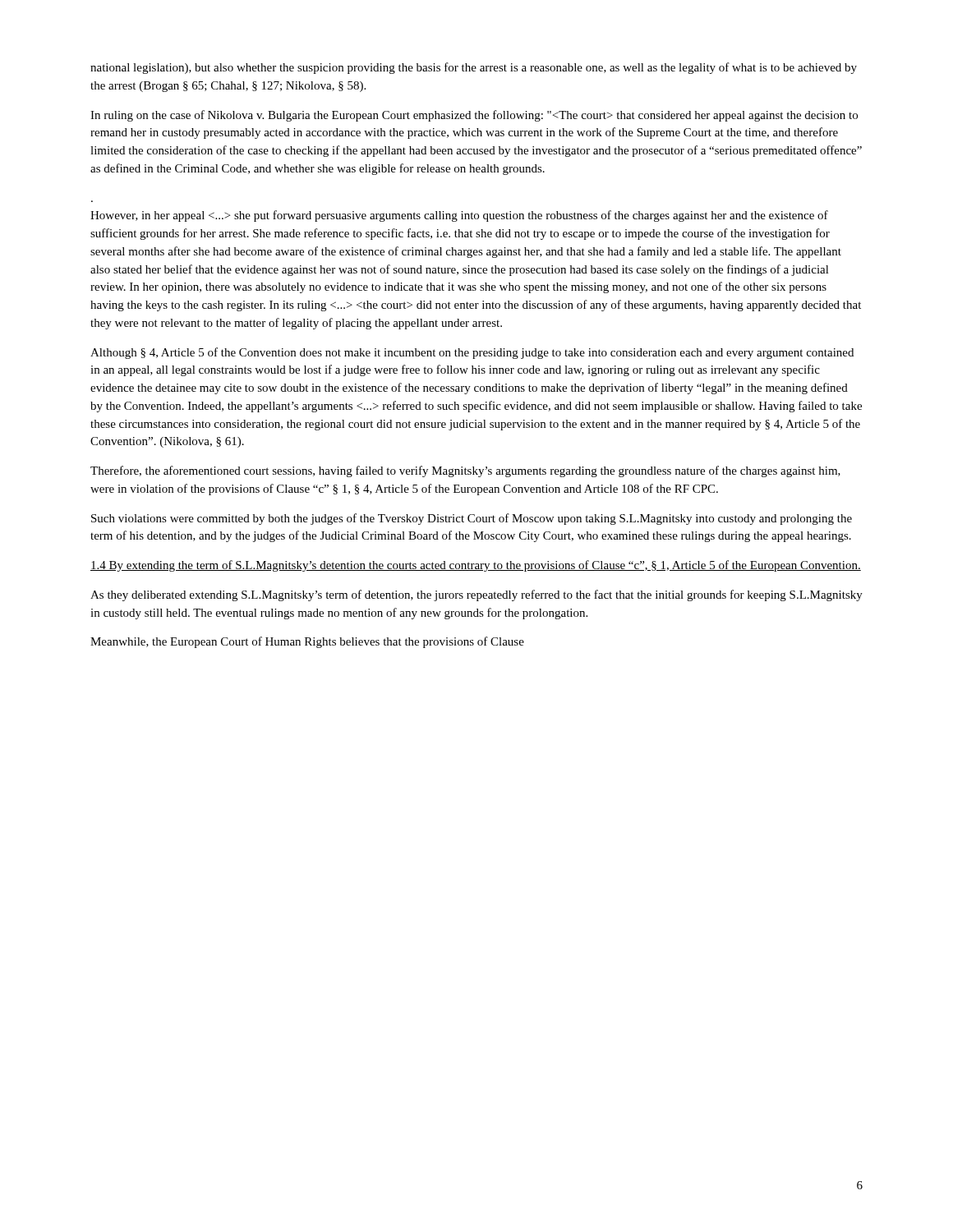Find the text starting ". However, in"

click(476, 260)
